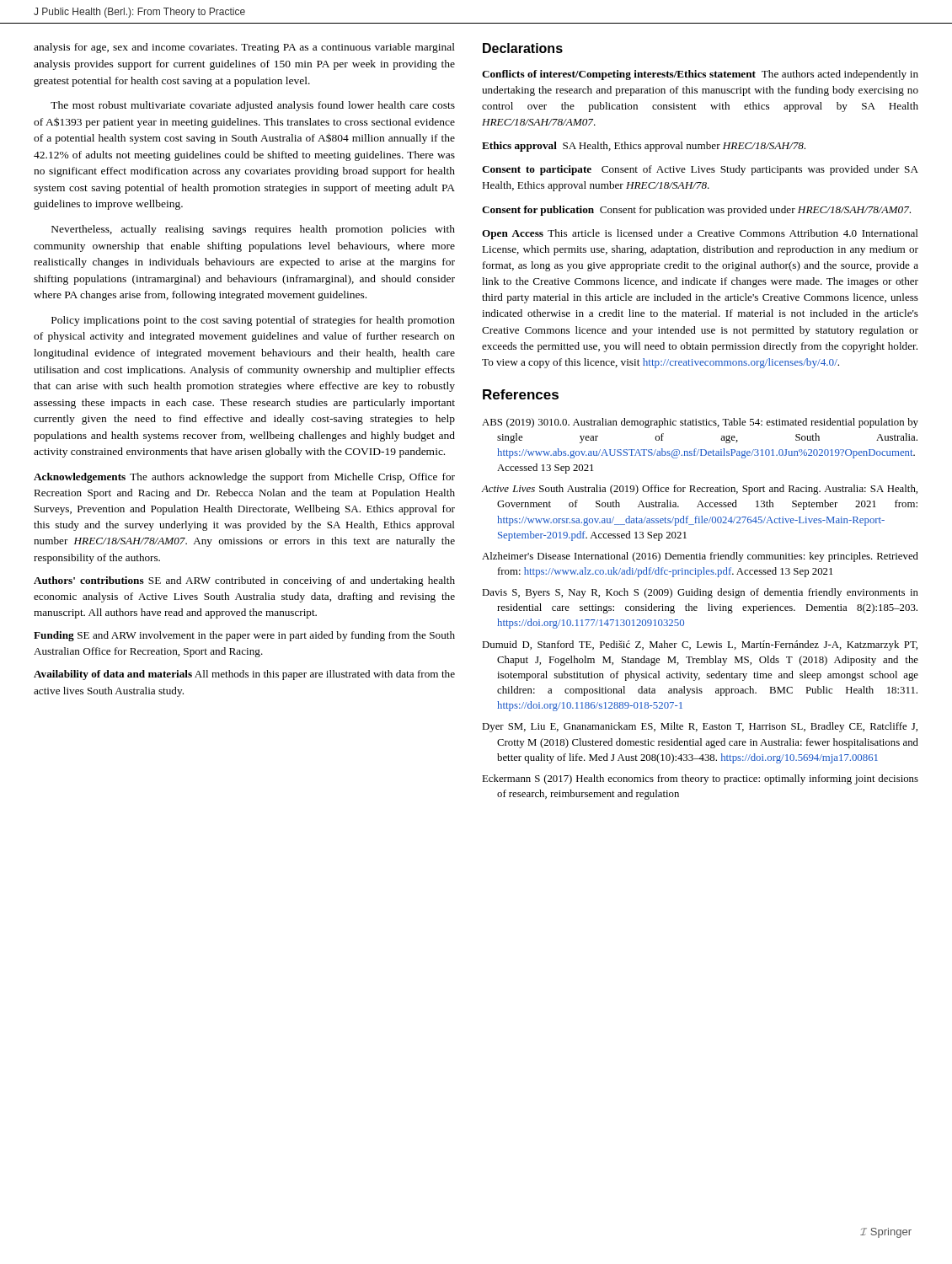Image resolution: width=952 pixels, height=1264 pixels.
Task: Select the element starting "ABS (2019) 3010.0. Australian demographic statistics, Table 54:"
Action: (700, 445)
